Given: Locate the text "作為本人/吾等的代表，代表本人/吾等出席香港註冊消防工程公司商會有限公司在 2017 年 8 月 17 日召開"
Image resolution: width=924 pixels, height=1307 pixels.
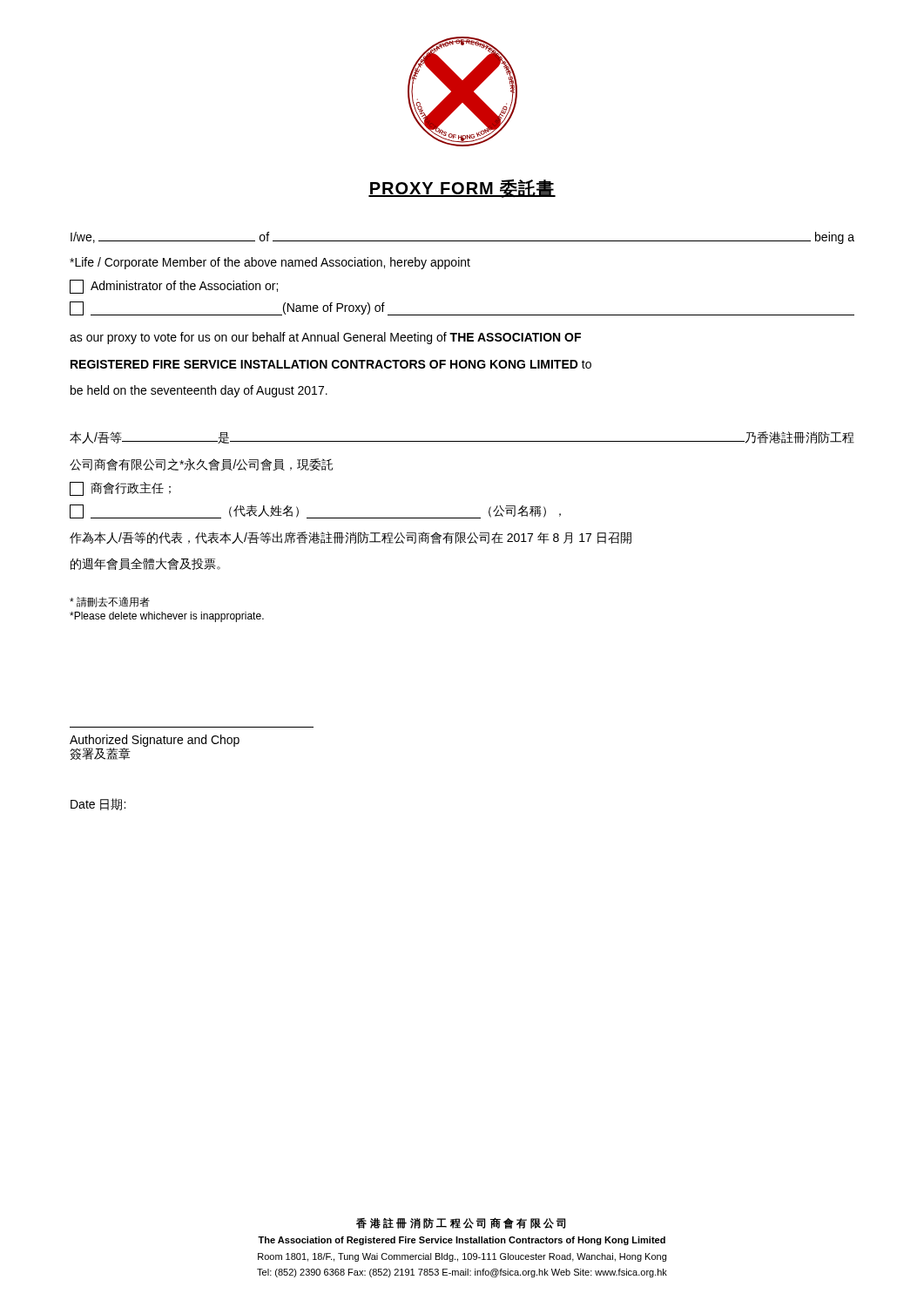Looking at the screenshot, I should click(351, 538).
